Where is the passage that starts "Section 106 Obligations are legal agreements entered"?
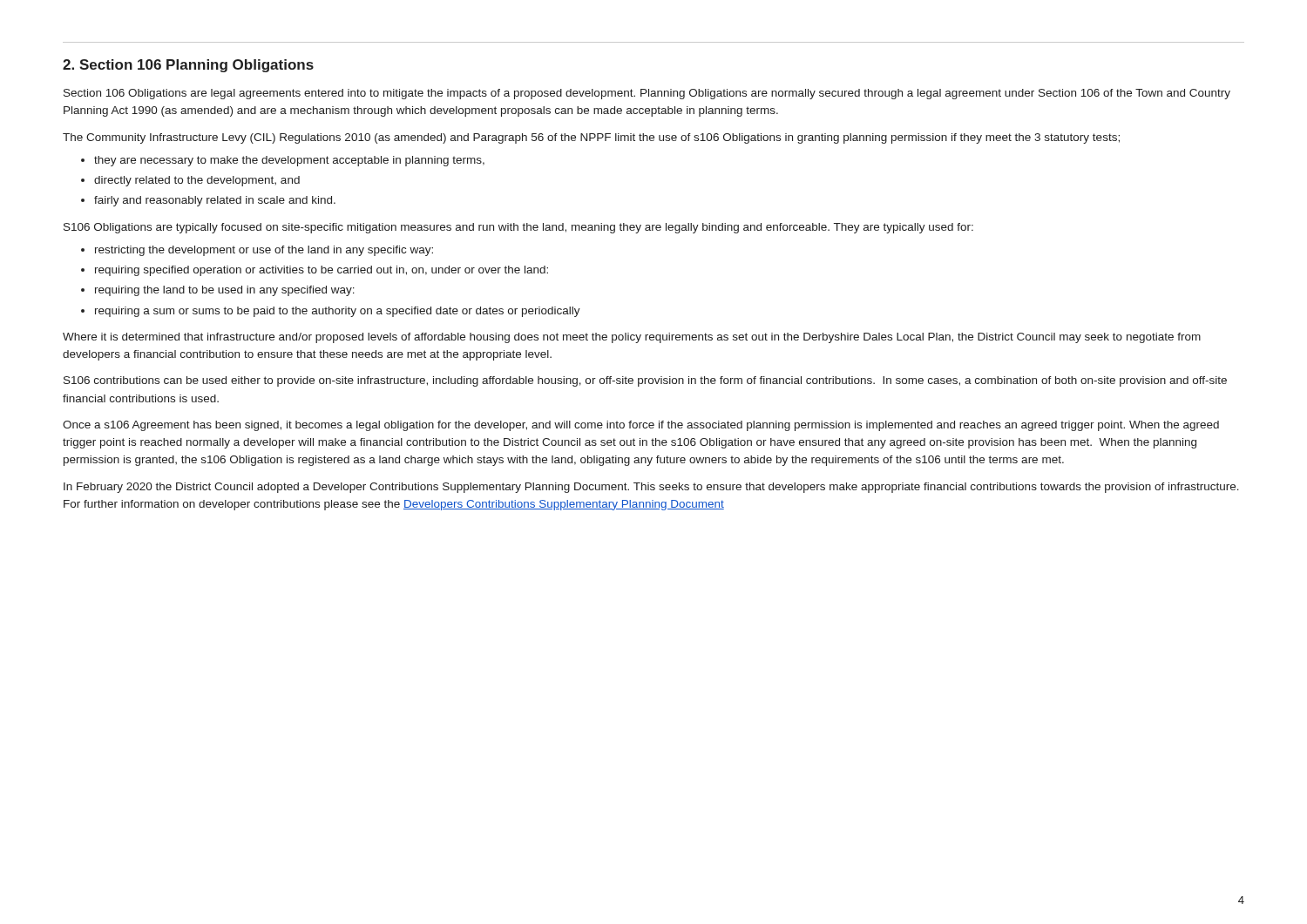The width and height of the screenshot is (1307, 924). coord(647,102)
